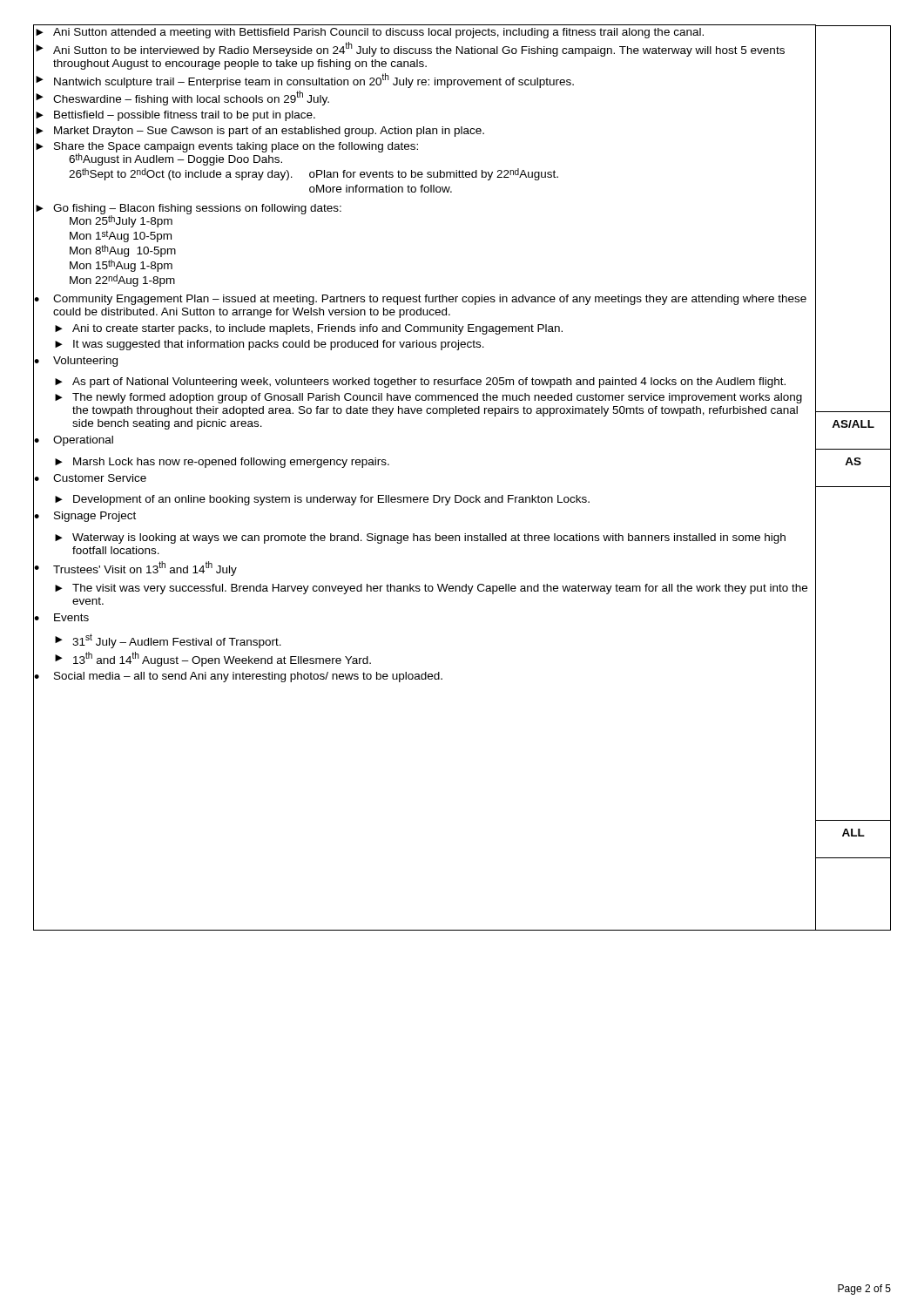Locate the list item that says "• Customer Service"
The image size is (924, 1307).
[76, 480]
